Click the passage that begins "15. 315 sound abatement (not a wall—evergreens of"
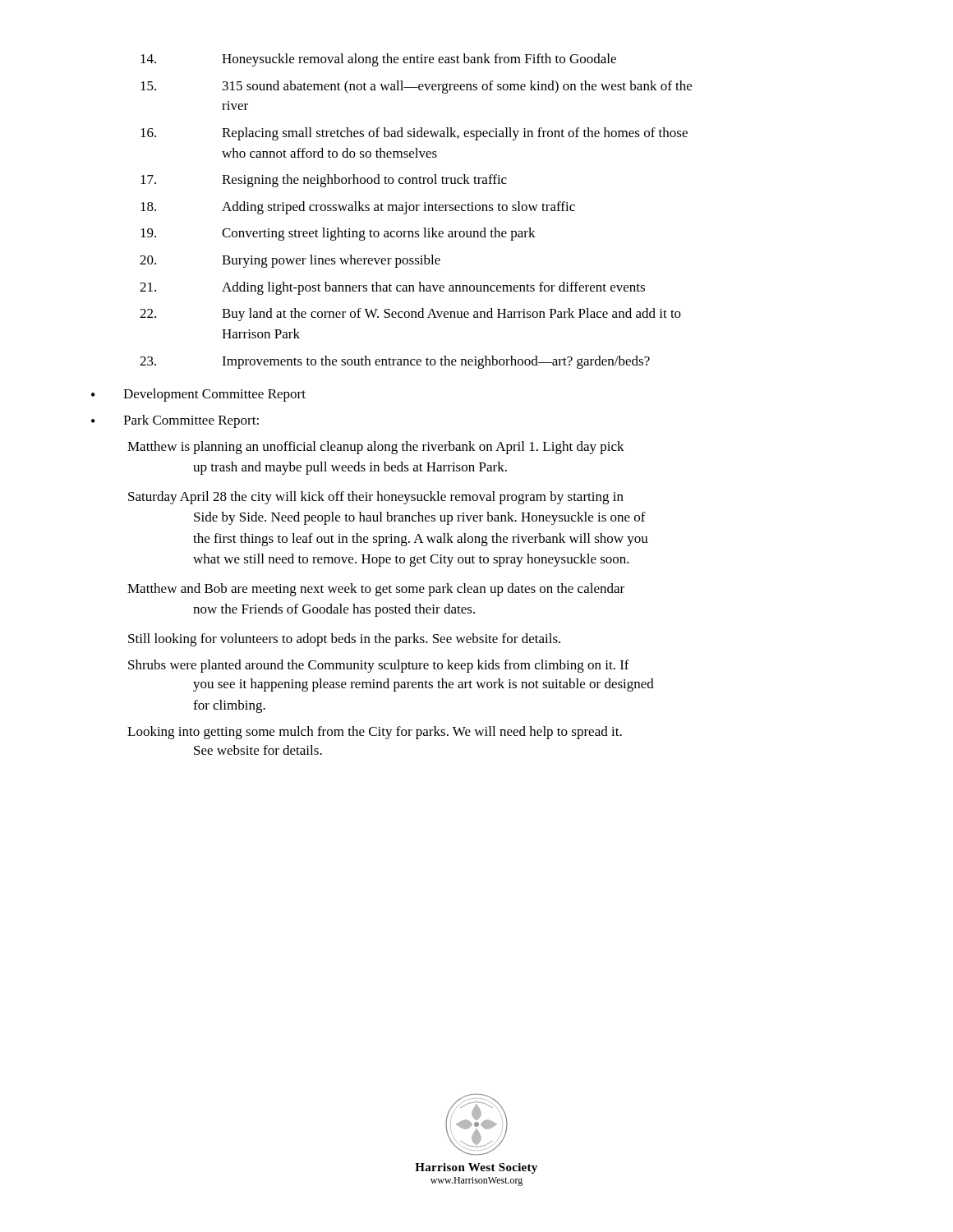 coord(476,96)
